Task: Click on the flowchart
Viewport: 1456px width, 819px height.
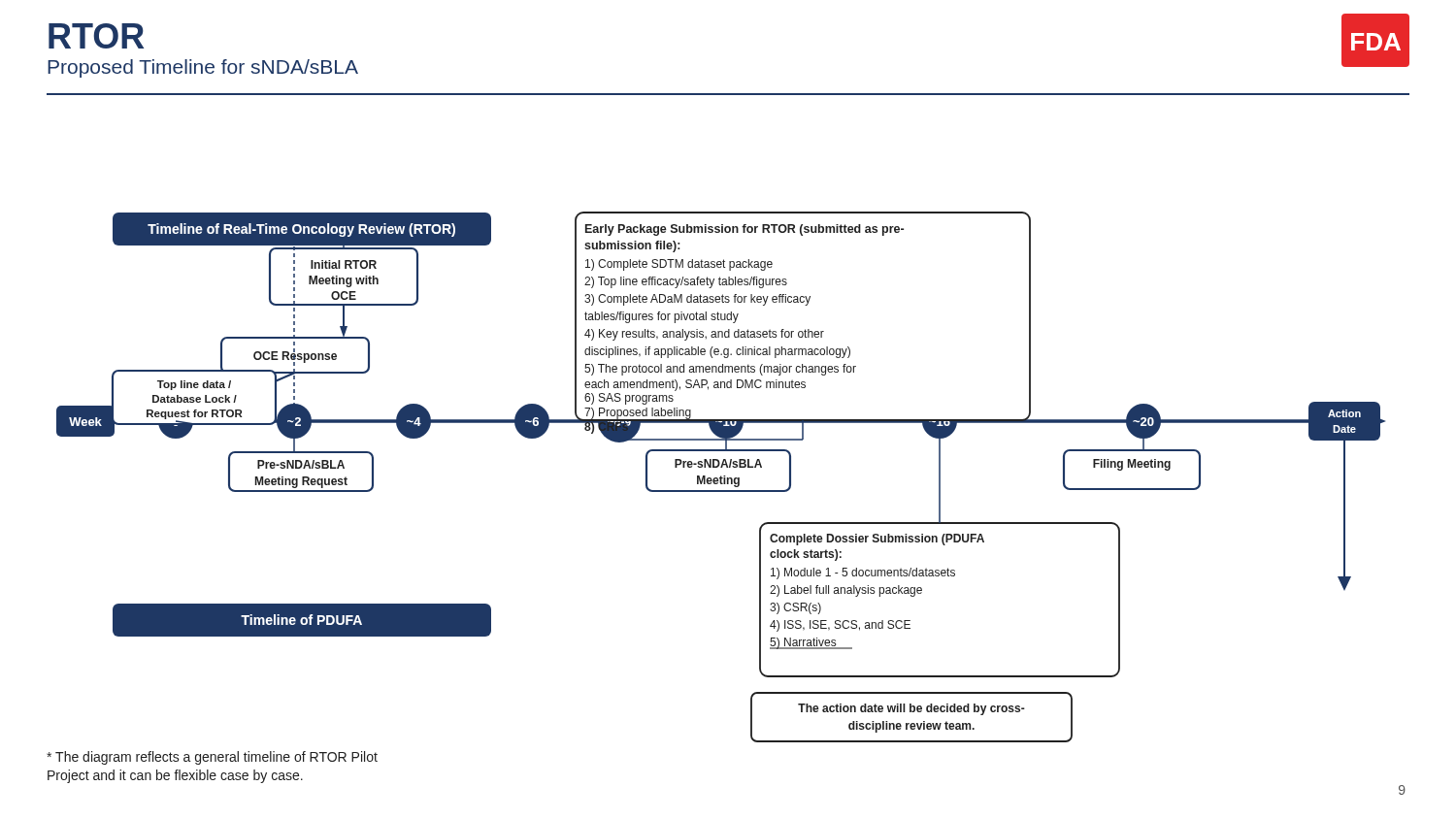Action: coord(728,421)
